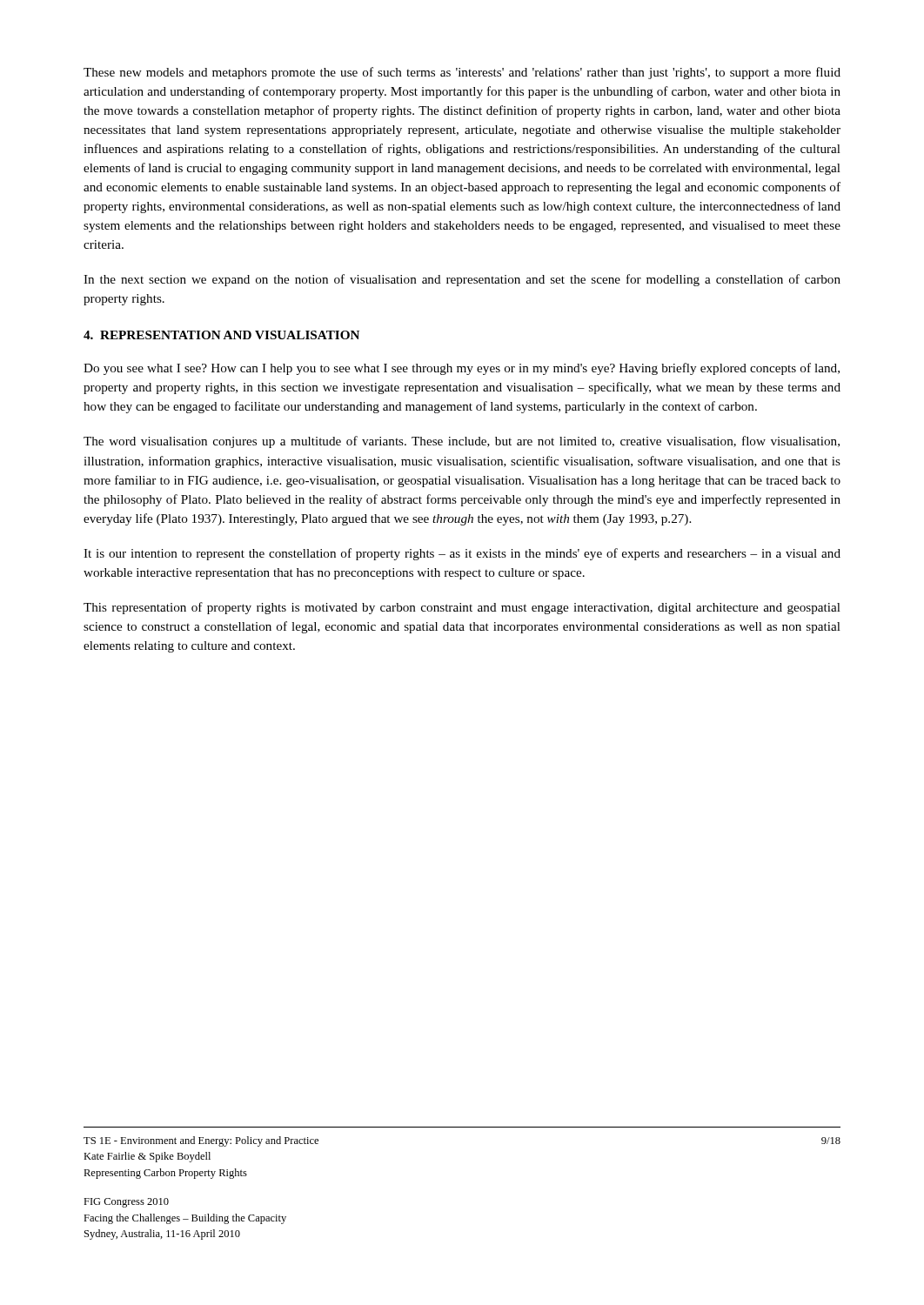The height and width of the screenshot is (1305, 924).
Task: Click on the text block that says "This representation of property"
Action: pos(462,626)
